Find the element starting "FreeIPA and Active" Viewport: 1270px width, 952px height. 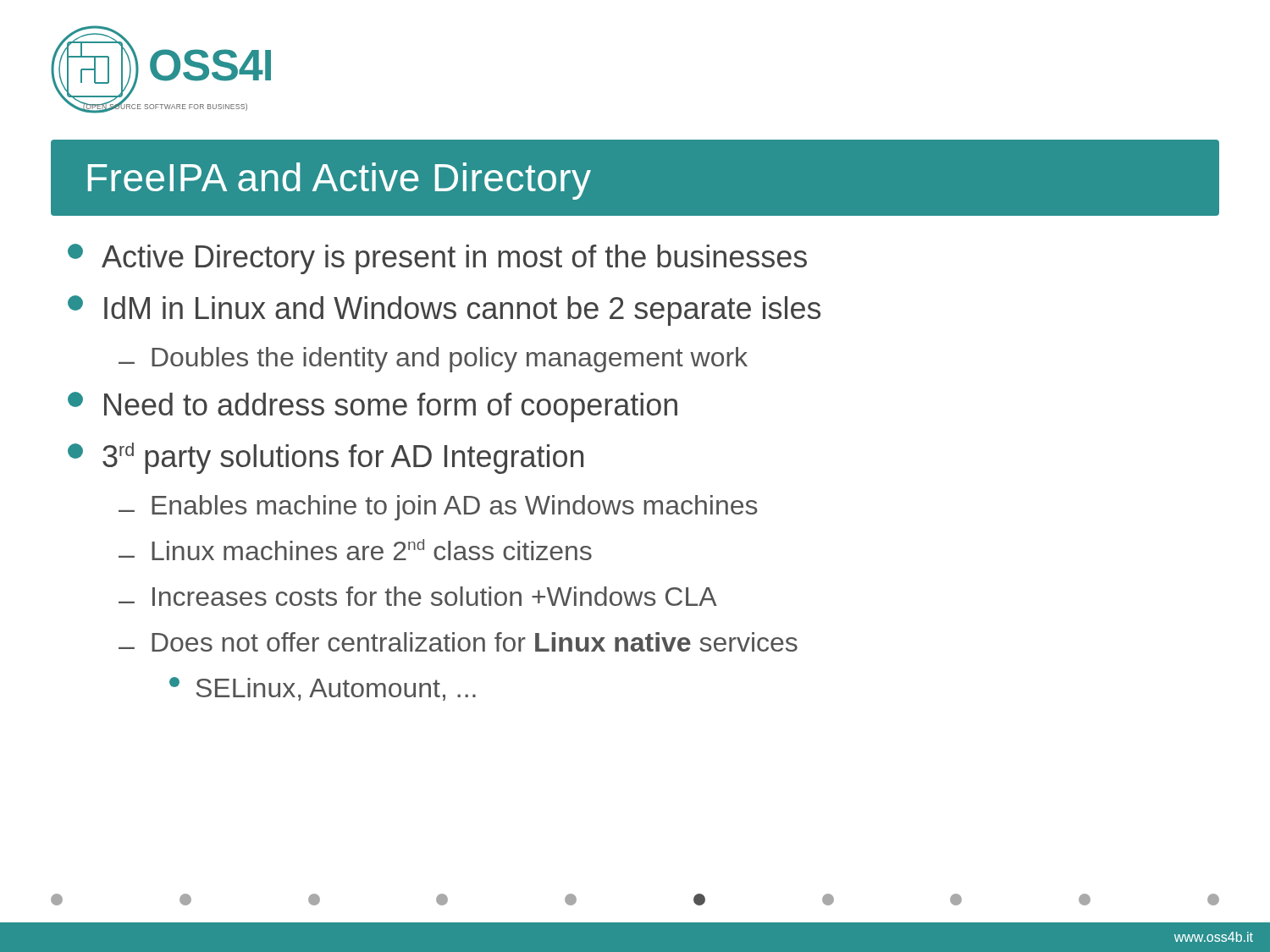point(338,178)
